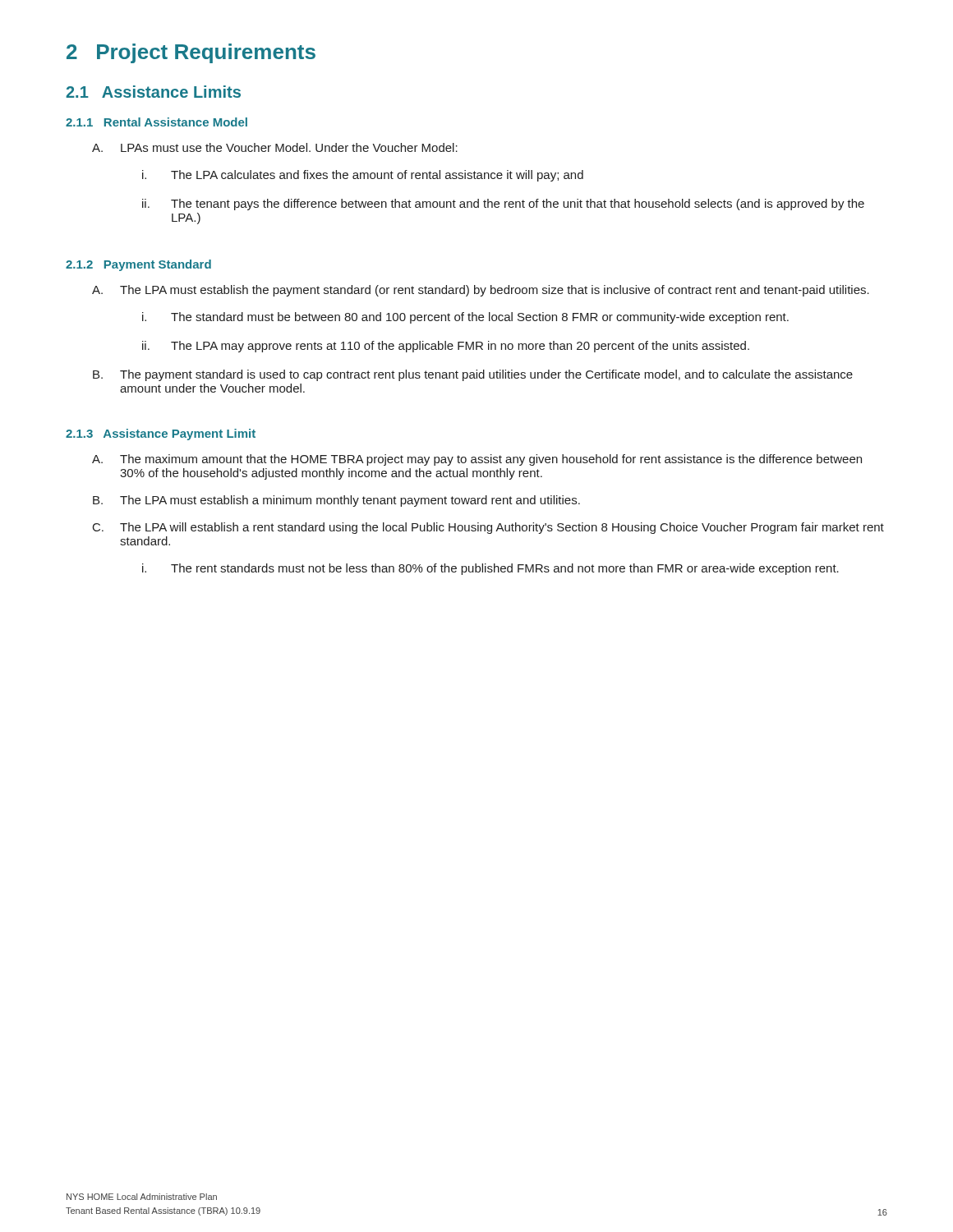Locate the block starting "B. The payment standard"
The image size is (953, 1232).
point(490,381)
